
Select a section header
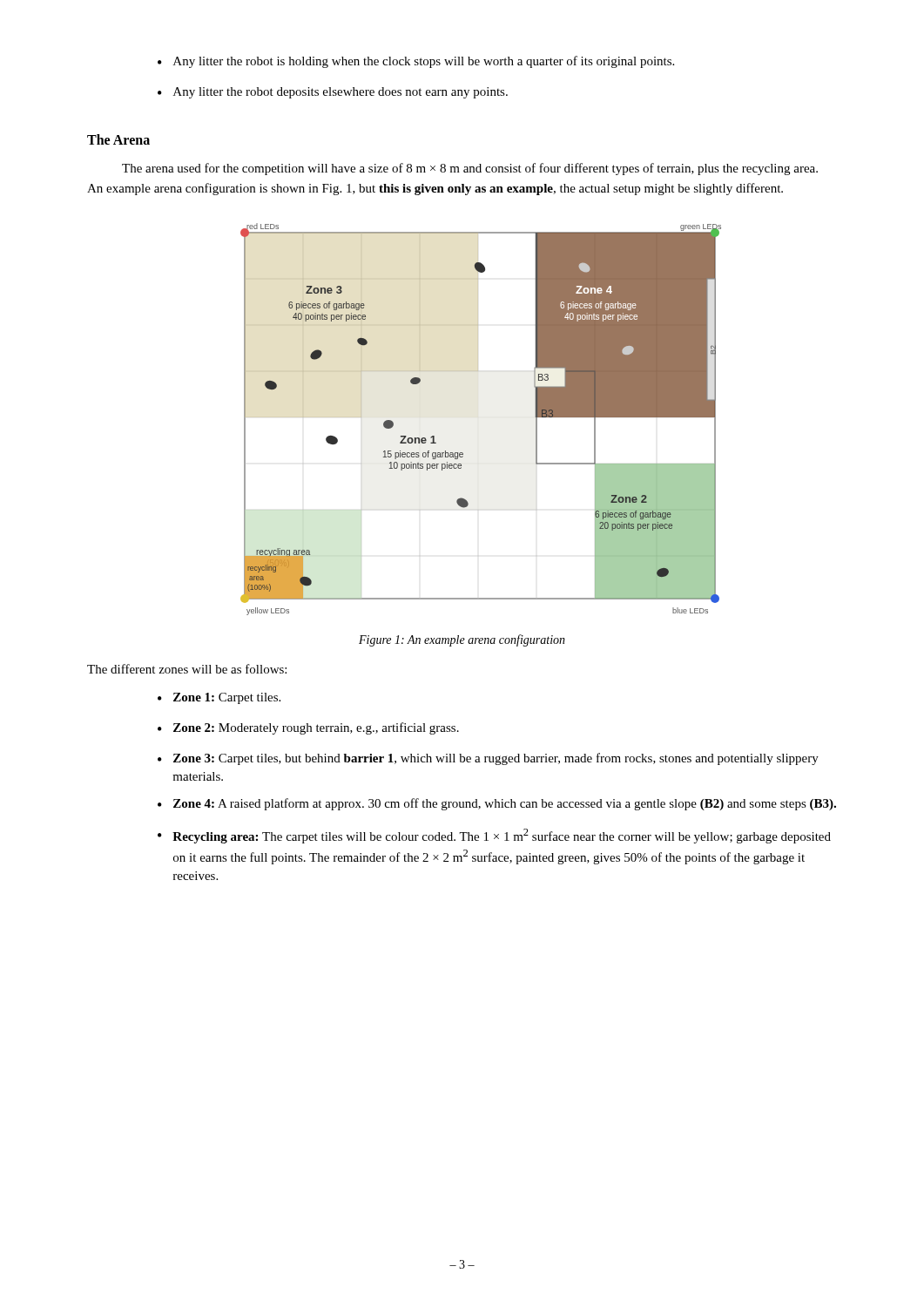pos(119,140)
